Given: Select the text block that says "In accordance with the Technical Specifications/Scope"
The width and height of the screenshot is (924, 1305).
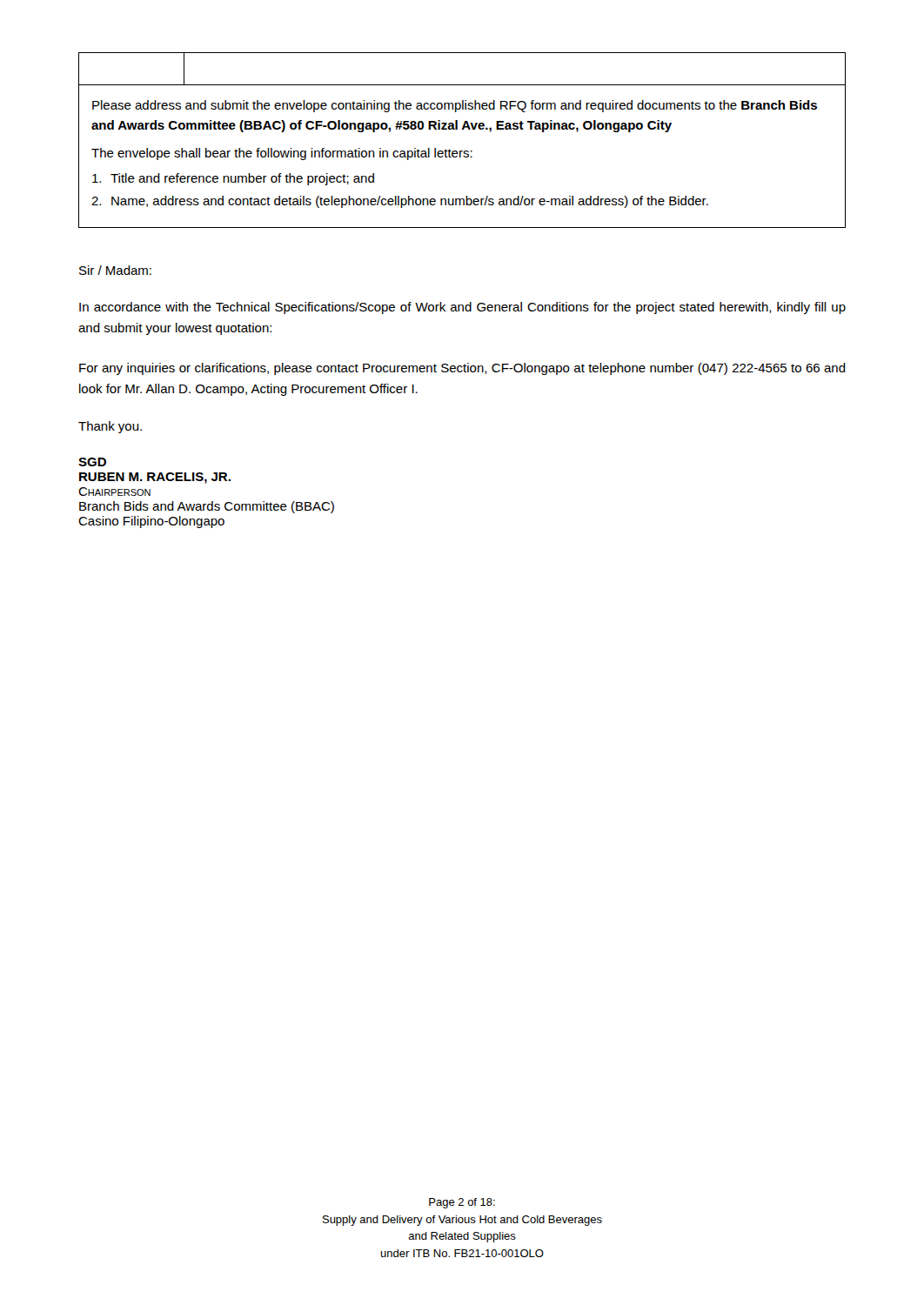Looking at the screenshot, I should pos(462,317).
